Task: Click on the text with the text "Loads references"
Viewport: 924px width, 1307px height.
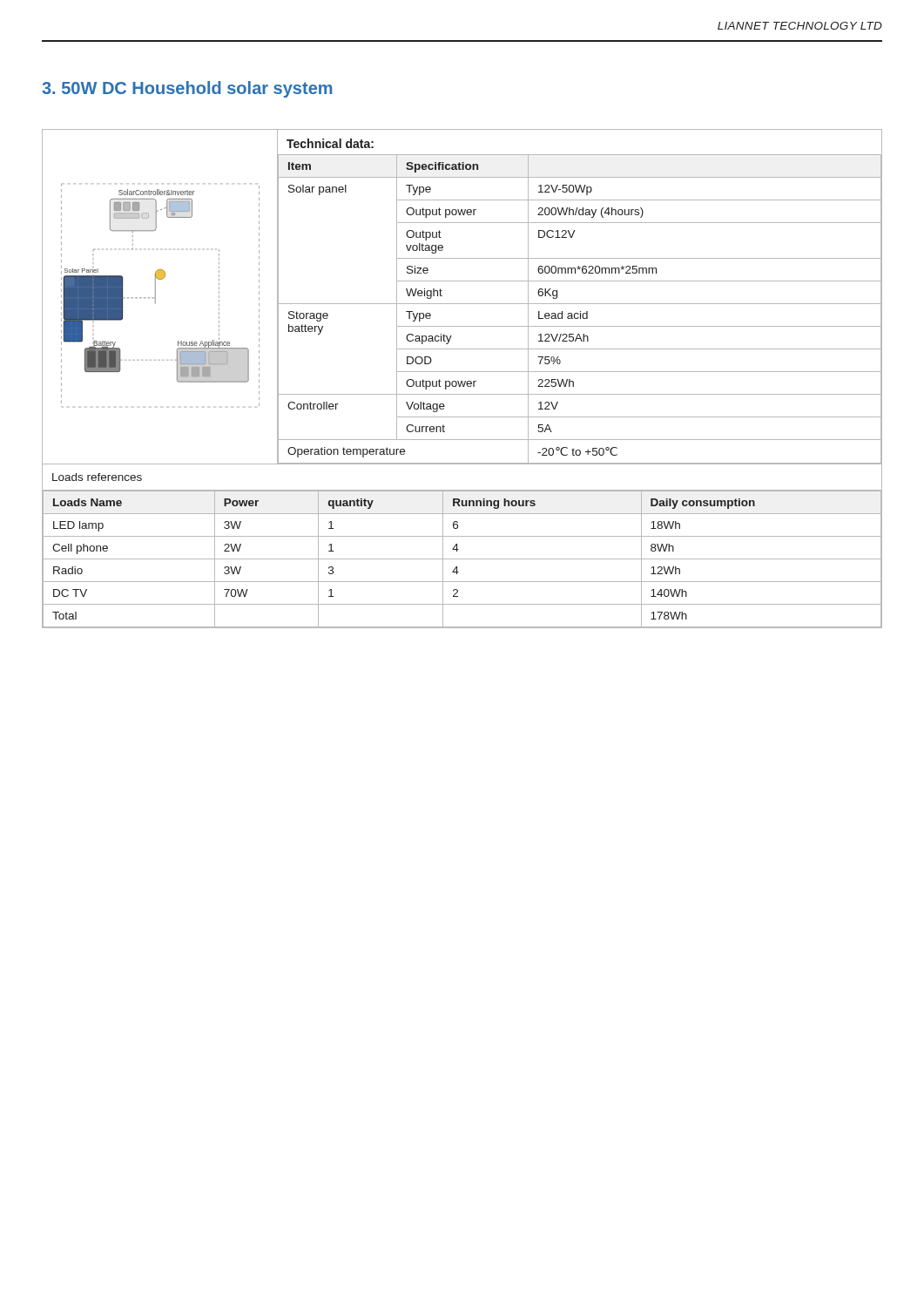Action: pos(97,477)
